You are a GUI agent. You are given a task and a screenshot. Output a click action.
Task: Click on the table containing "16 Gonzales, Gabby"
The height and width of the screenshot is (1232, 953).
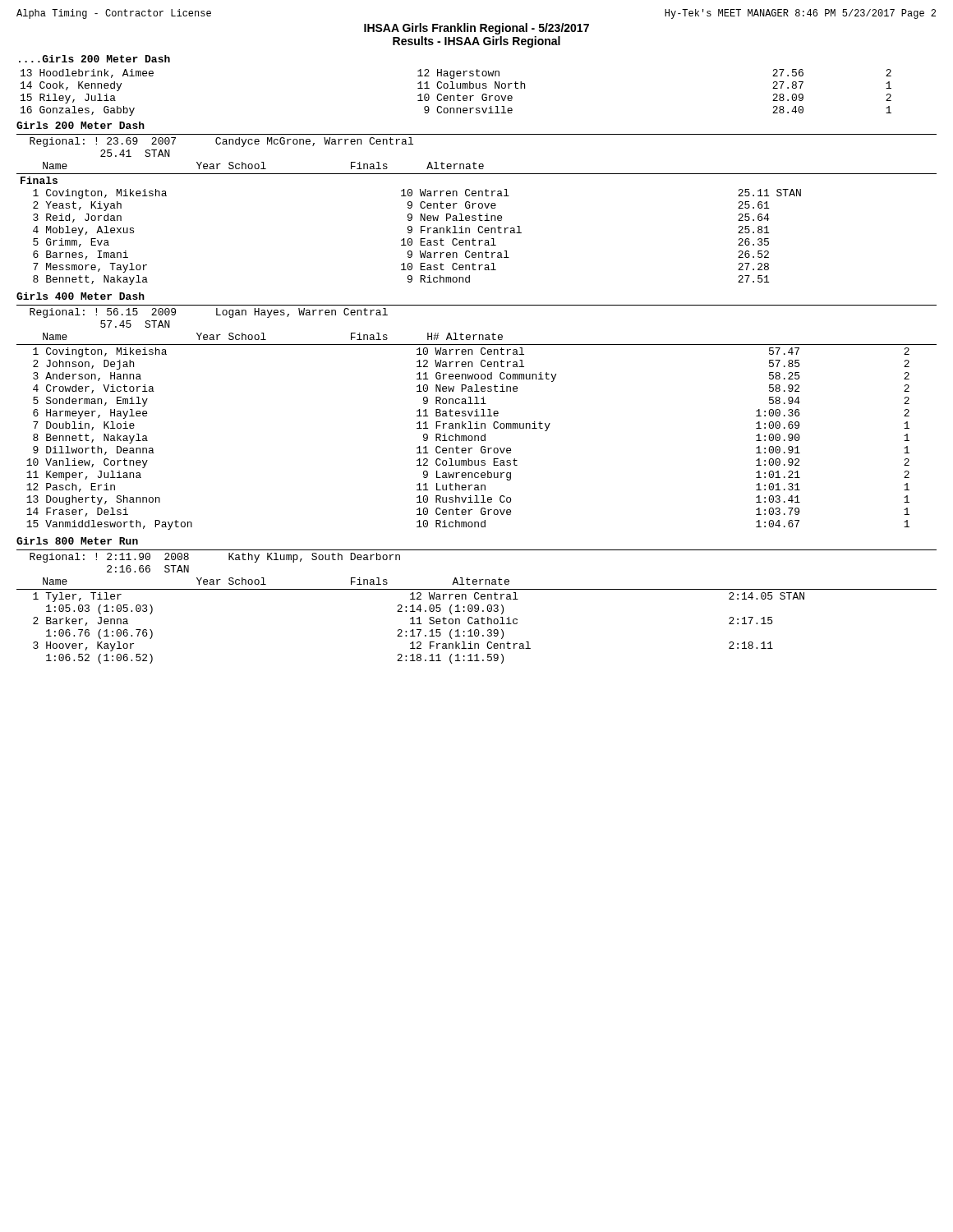point(476,92)
